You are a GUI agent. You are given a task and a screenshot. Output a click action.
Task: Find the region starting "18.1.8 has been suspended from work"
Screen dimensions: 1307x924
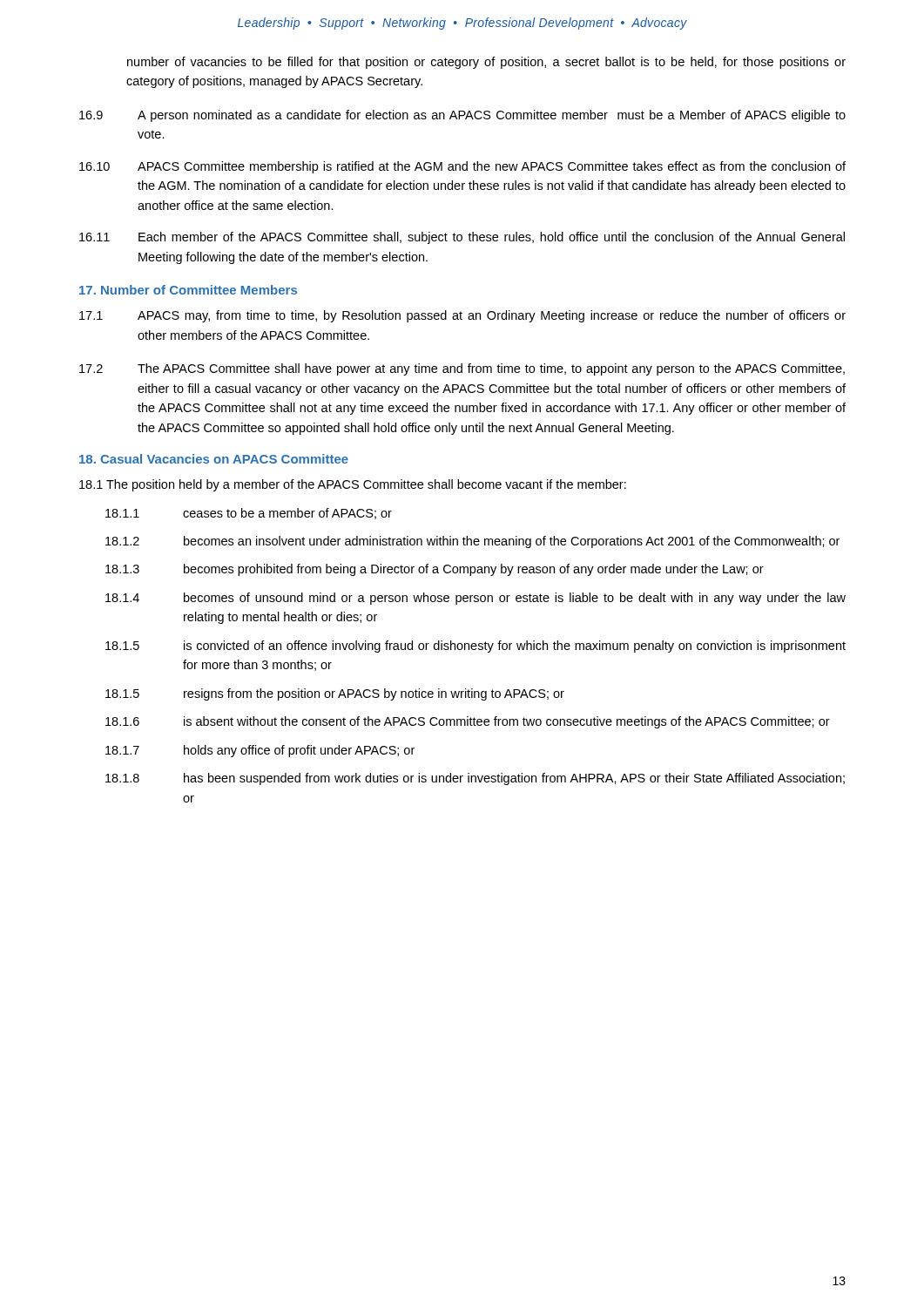[475, 788]
